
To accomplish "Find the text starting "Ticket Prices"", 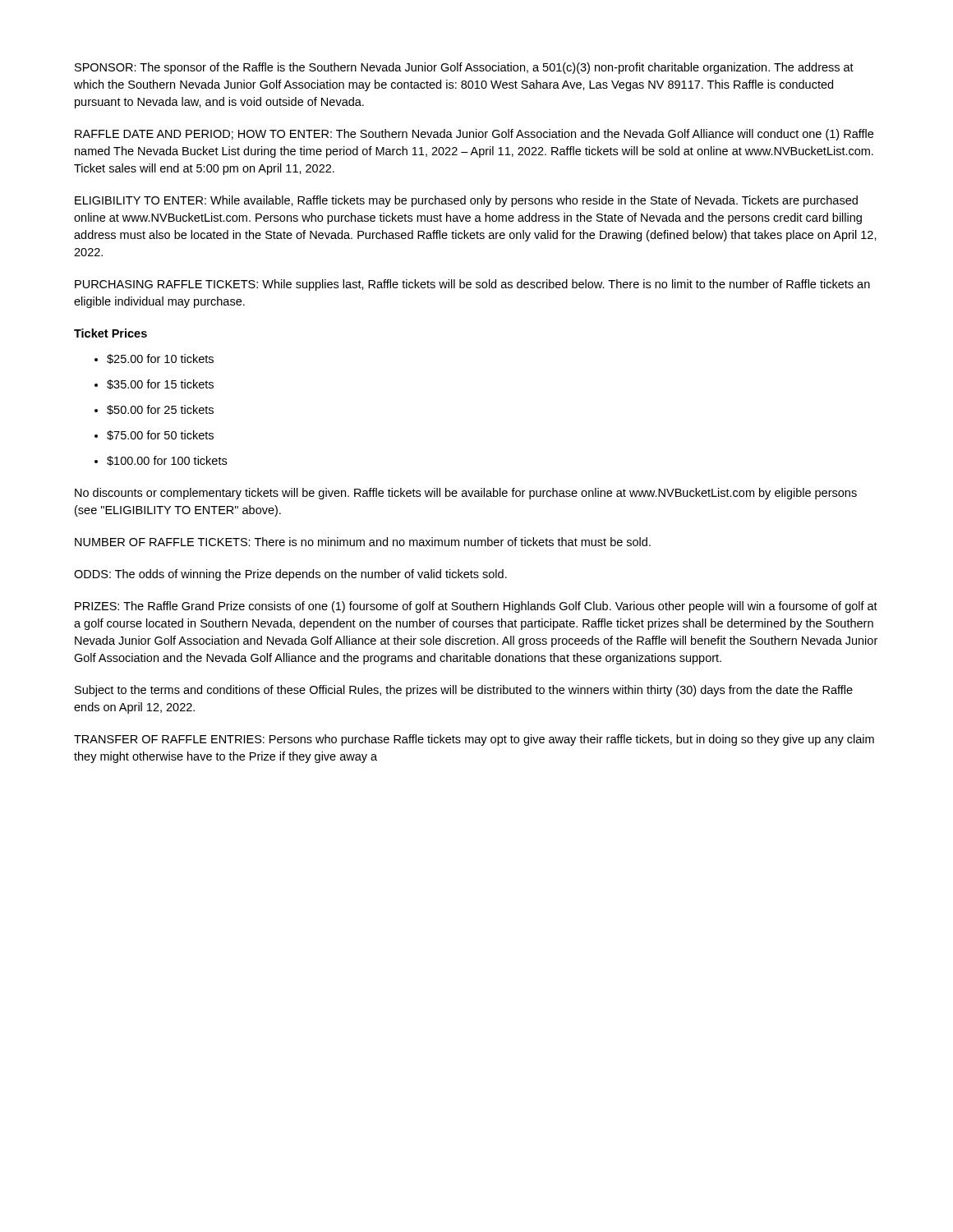I will 111,334.
